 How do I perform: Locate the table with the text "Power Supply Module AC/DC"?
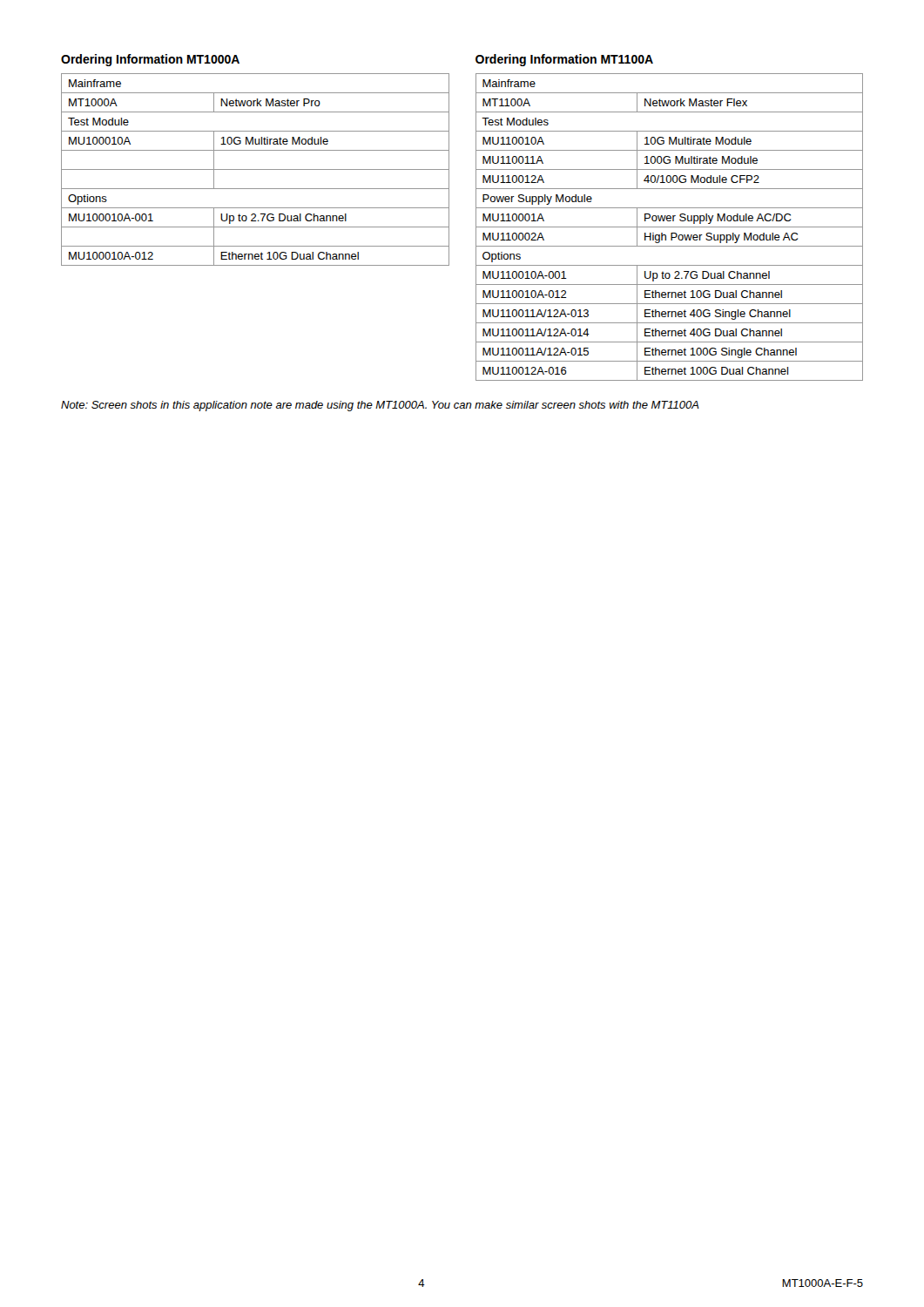pyautogui.click(x=669, y=227)
